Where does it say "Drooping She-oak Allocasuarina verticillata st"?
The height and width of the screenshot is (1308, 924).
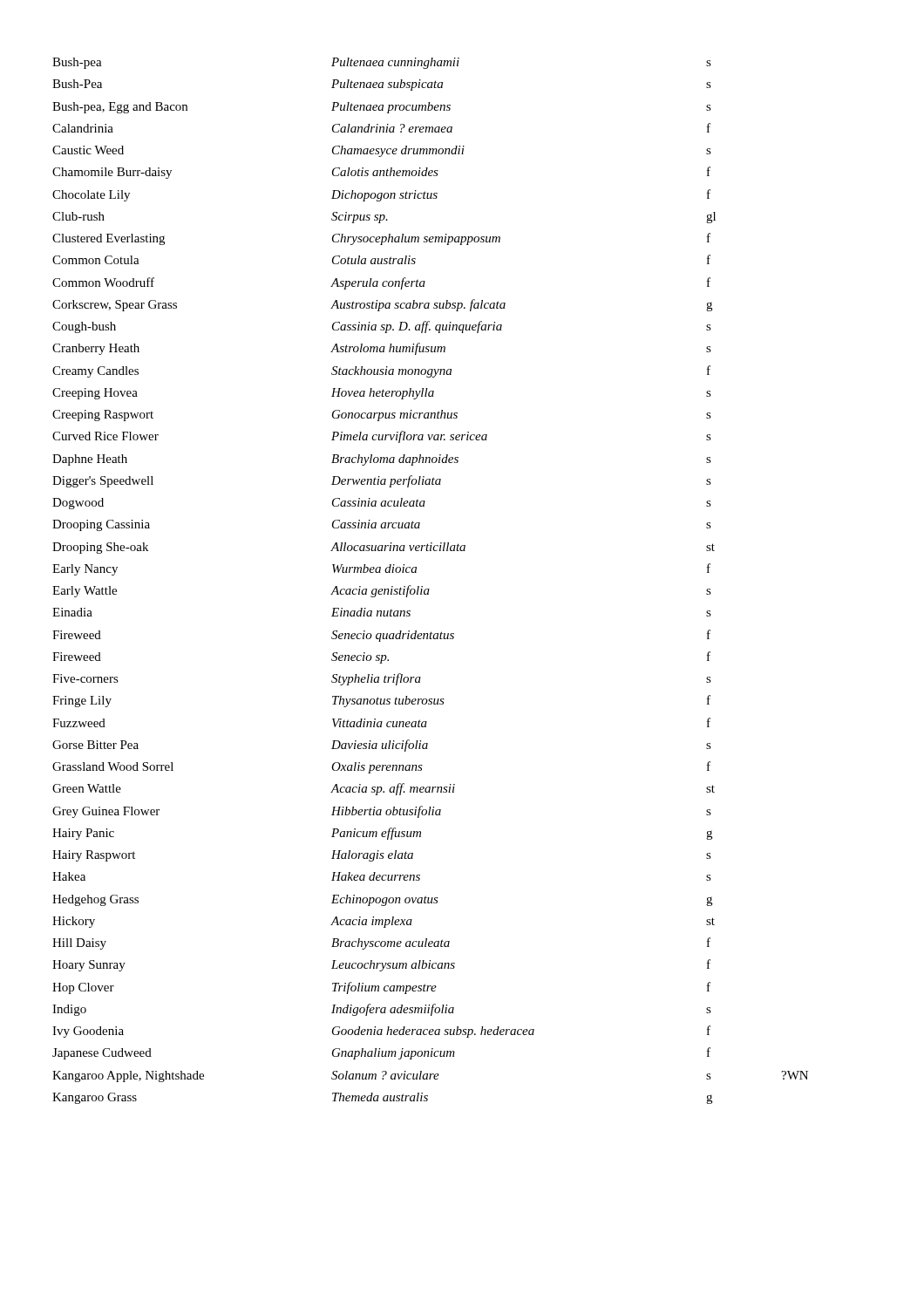pyautogui.click(x=414, y=547)
